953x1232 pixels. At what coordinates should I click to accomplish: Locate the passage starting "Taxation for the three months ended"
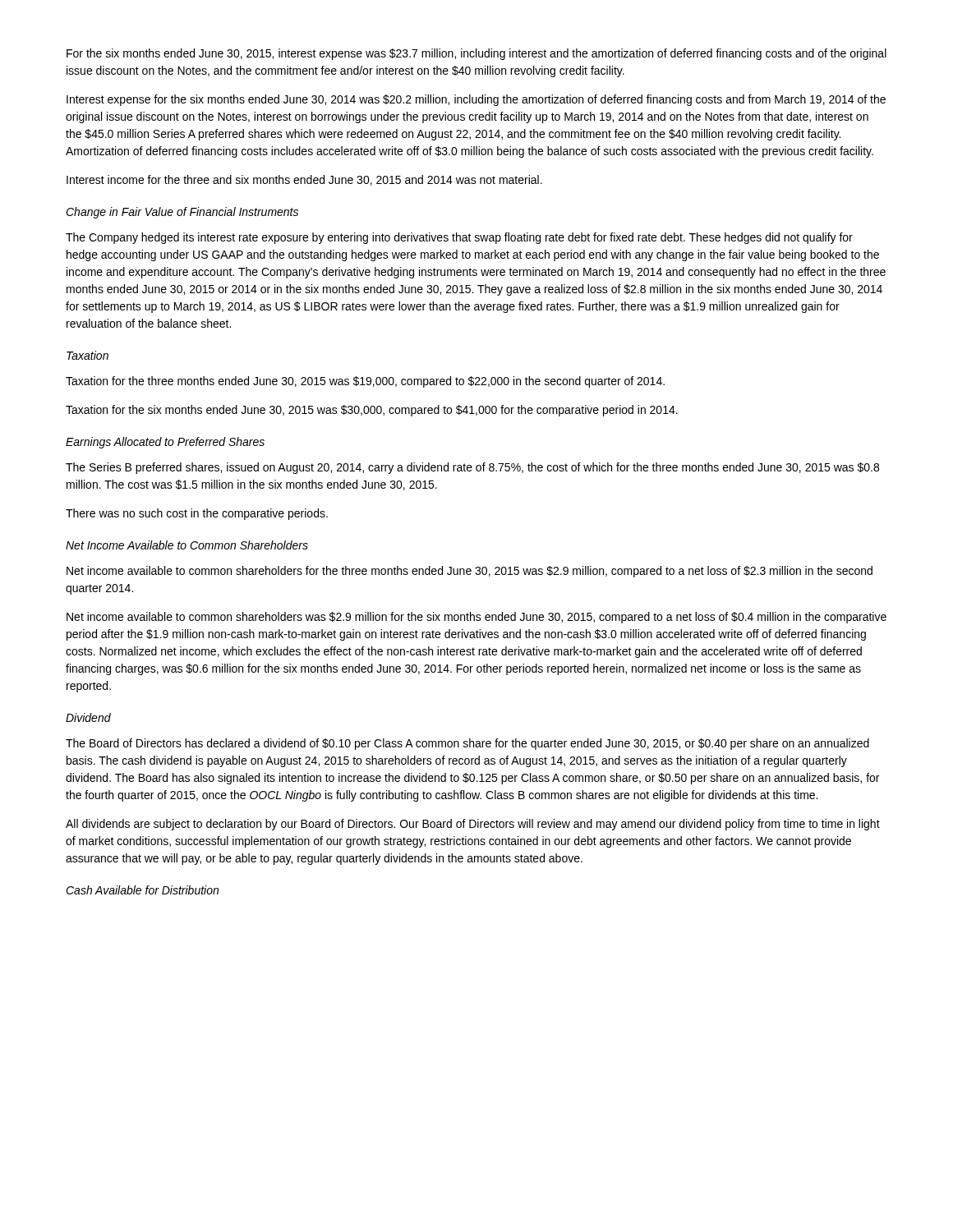coord(366,381)
